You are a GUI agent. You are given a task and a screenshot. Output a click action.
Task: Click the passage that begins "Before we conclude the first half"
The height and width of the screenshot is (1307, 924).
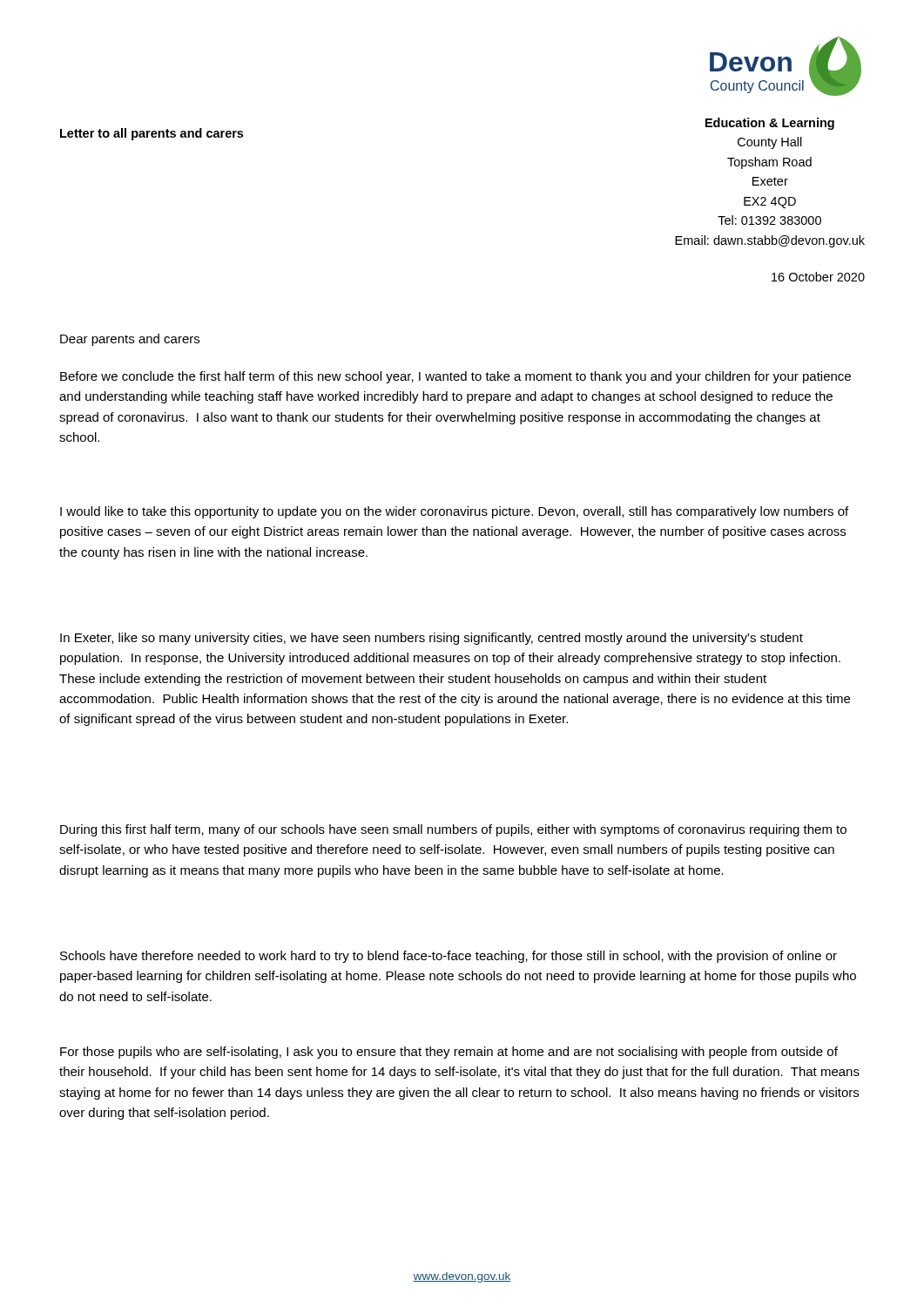pos(455,406)
